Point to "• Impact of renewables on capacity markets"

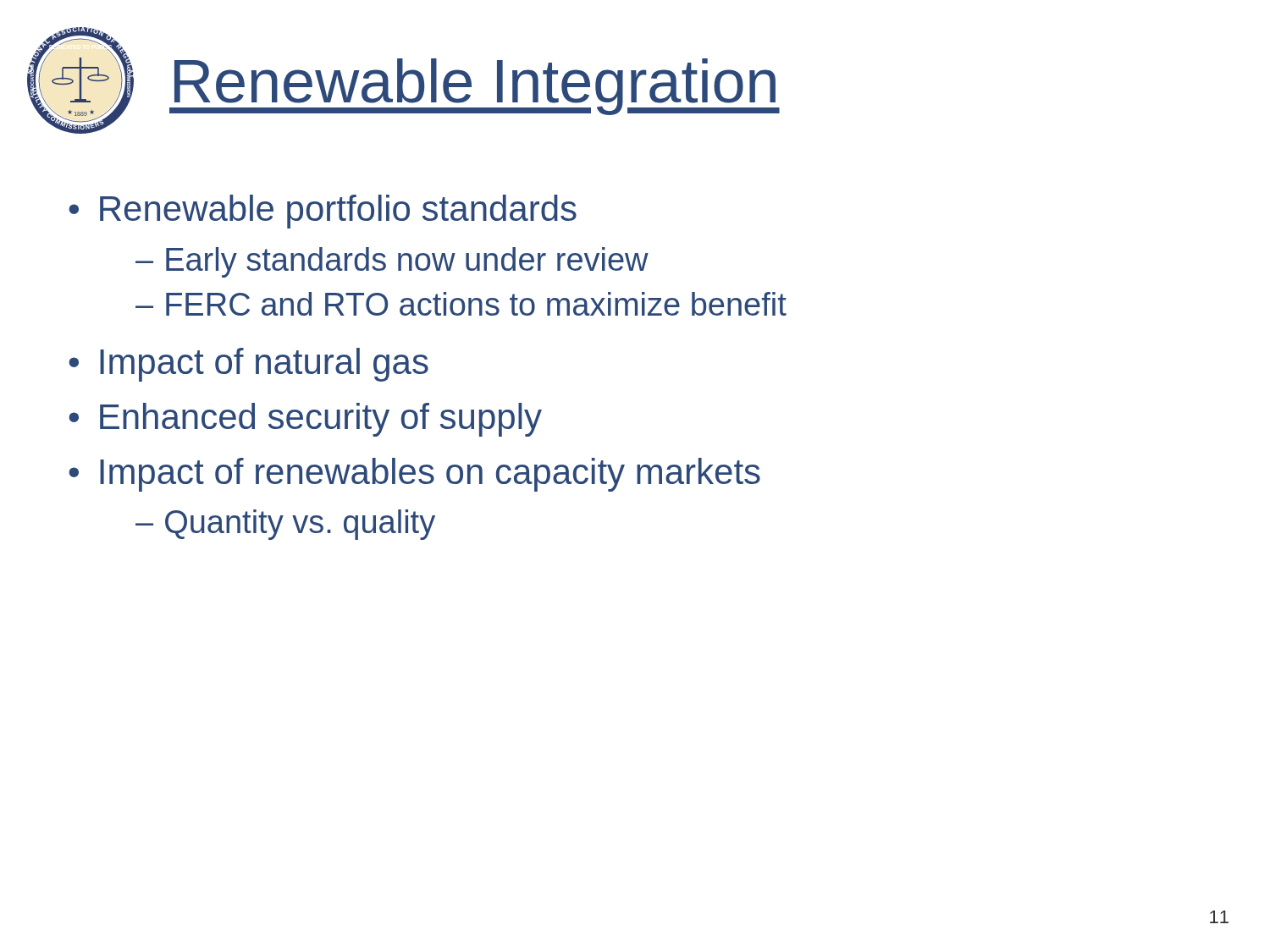pos(414,472)
